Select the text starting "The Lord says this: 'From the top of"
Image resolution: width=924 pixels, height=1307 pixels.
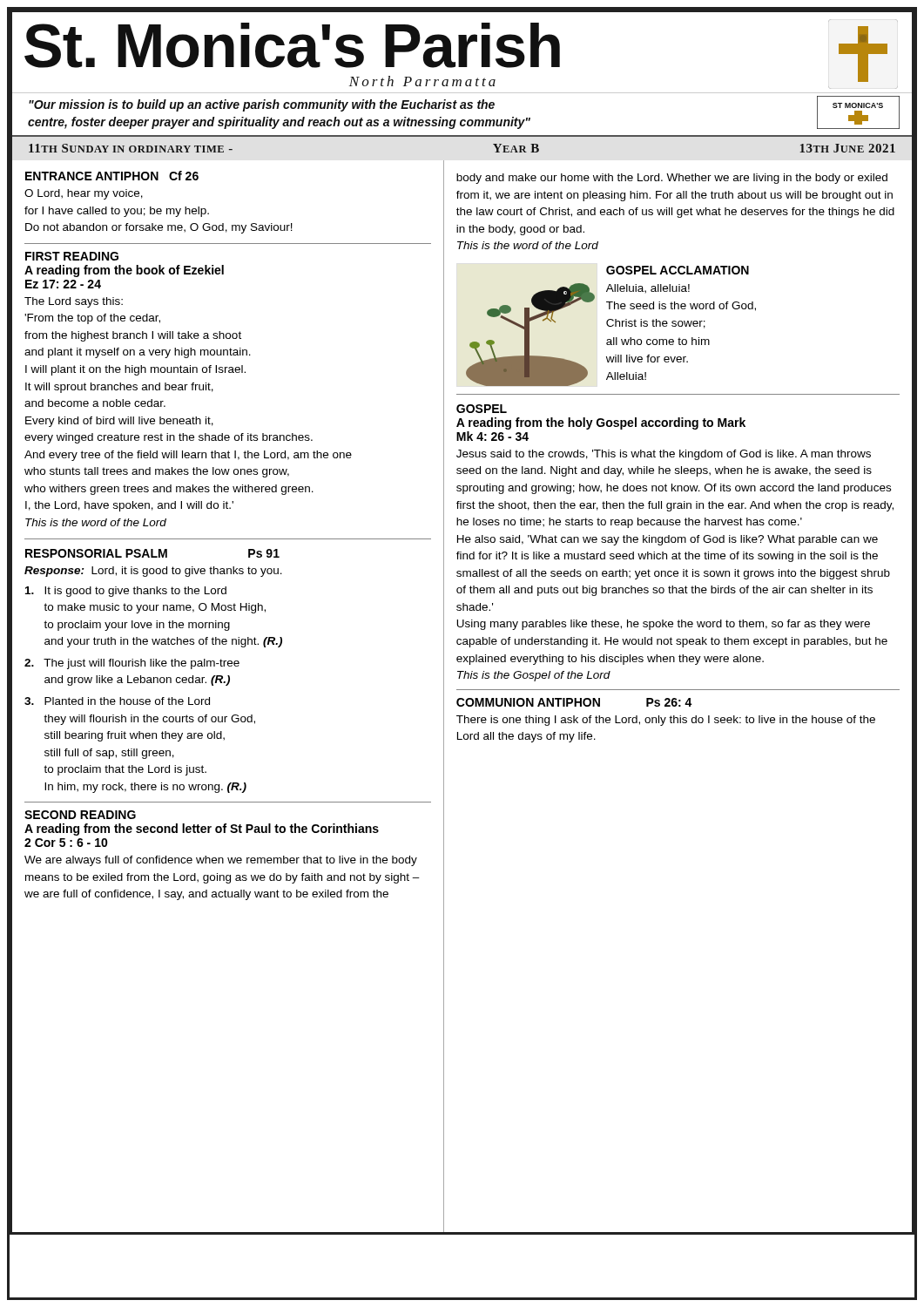188,412
